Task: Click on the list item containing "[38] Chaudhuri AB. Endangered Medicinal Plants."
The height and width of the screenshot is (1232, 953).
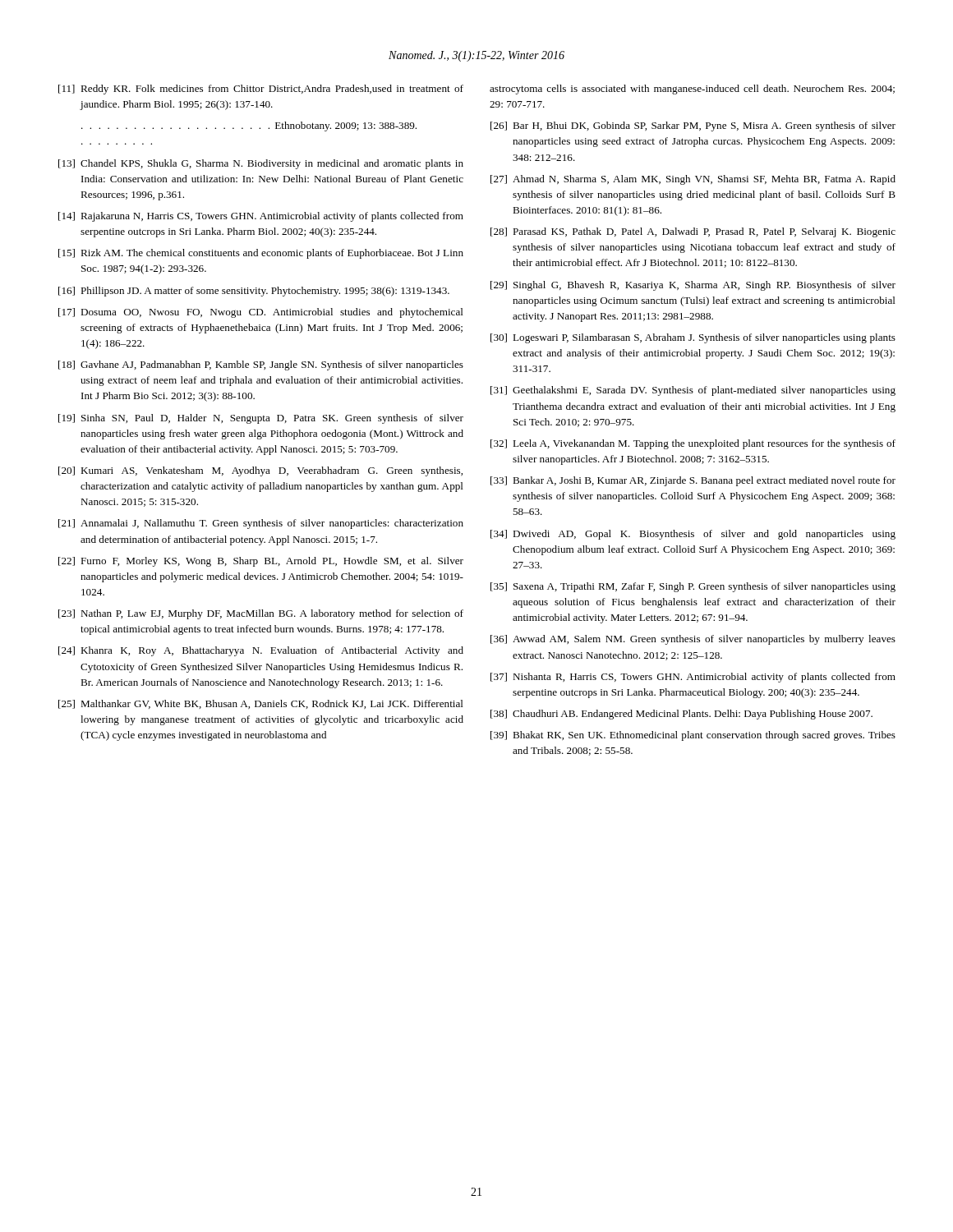Action: tap(693, 713)
